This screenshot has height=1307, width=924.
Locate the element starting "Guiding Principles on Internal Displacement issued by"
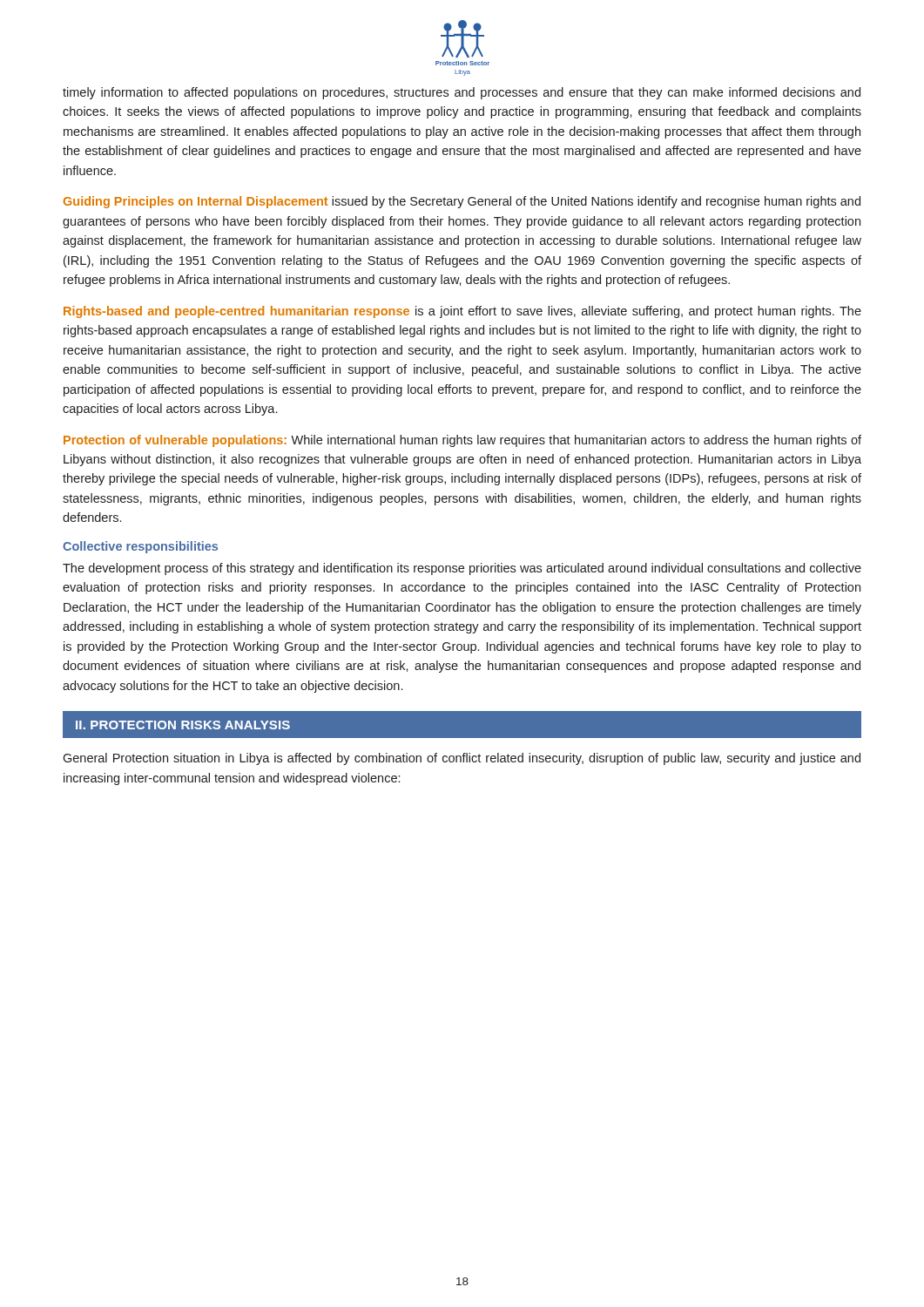[x=462, y=241]
